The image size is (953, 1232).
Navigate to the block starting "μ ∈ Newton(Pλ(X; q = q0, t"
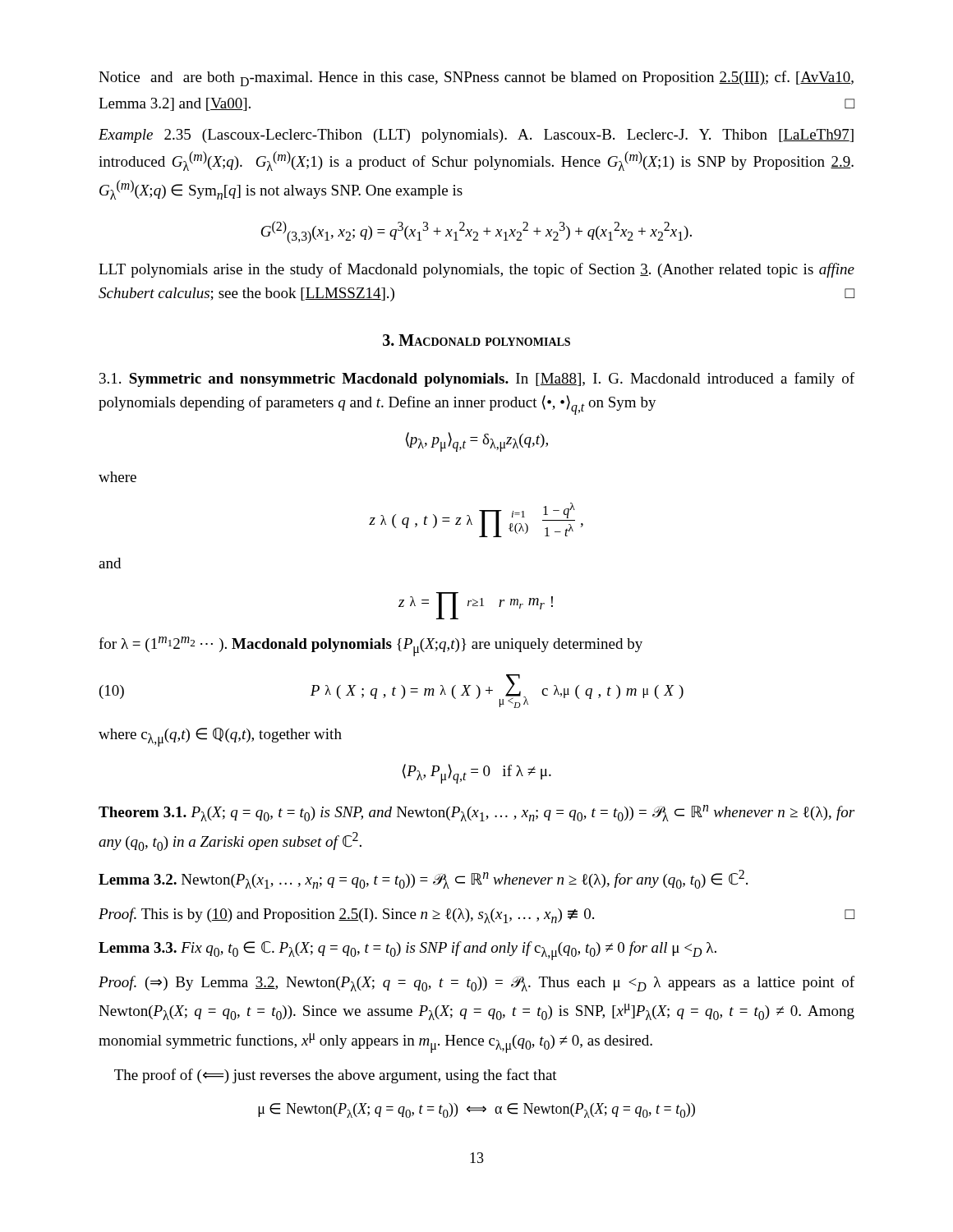(476, 1111)
